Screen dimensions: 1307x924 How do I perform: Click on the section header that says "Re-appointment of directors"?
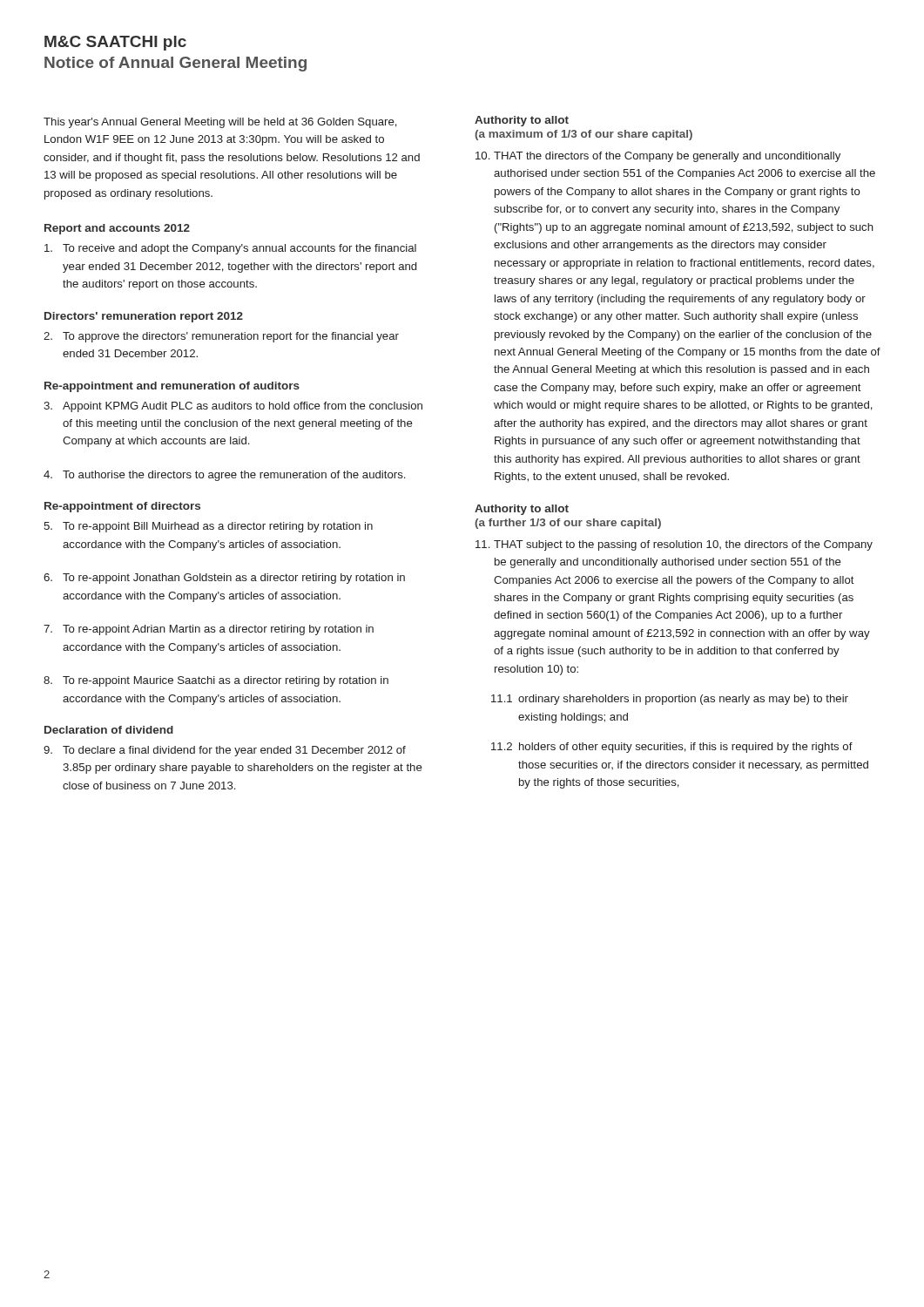tap(122, 506)
